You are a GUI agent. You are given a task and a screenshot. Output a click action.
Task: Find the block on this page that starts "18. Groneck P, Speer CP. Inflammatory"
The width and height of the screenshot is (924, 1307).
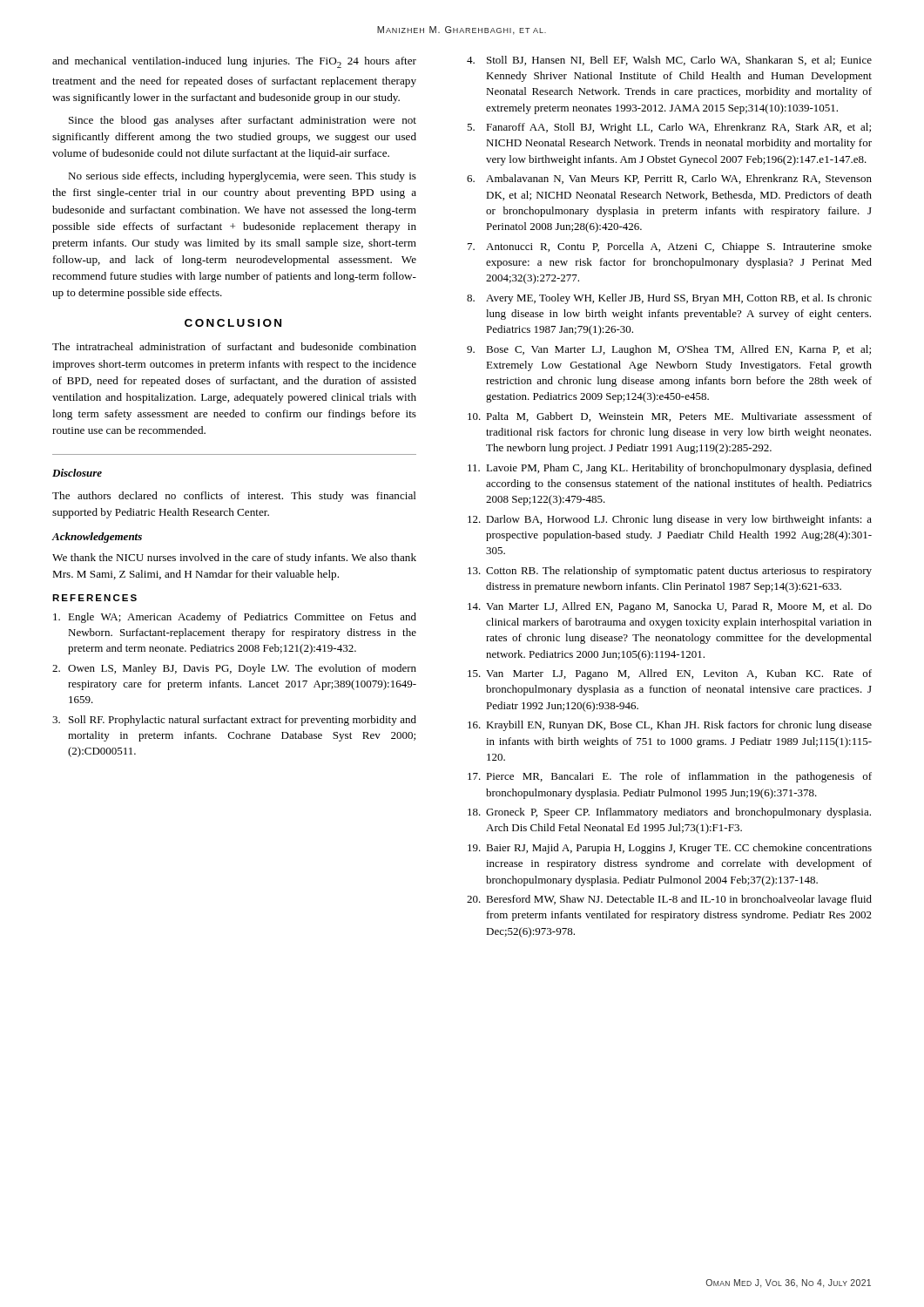(x=669, y=820)
